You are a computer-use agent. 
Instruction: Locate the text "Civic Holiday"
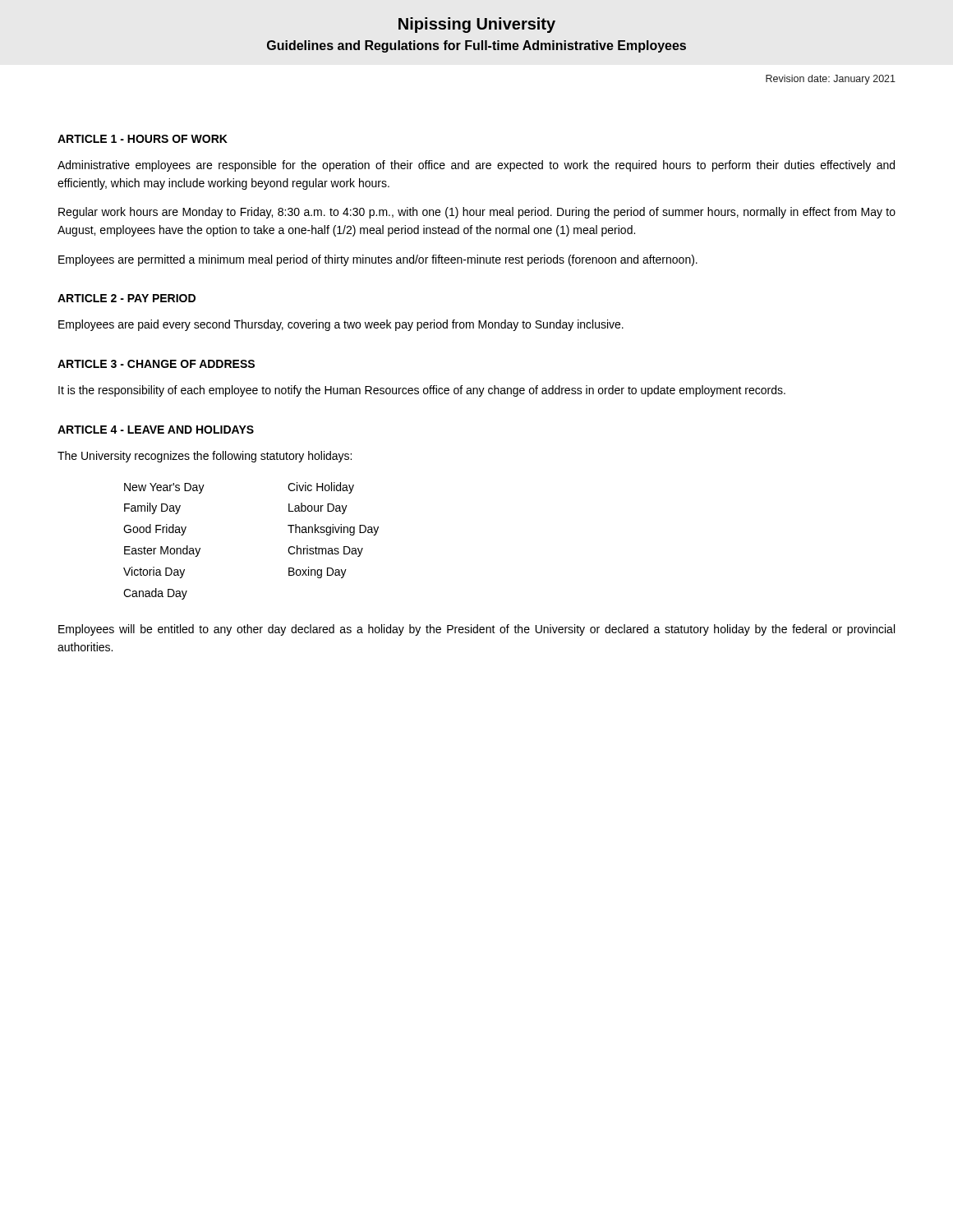321,487
